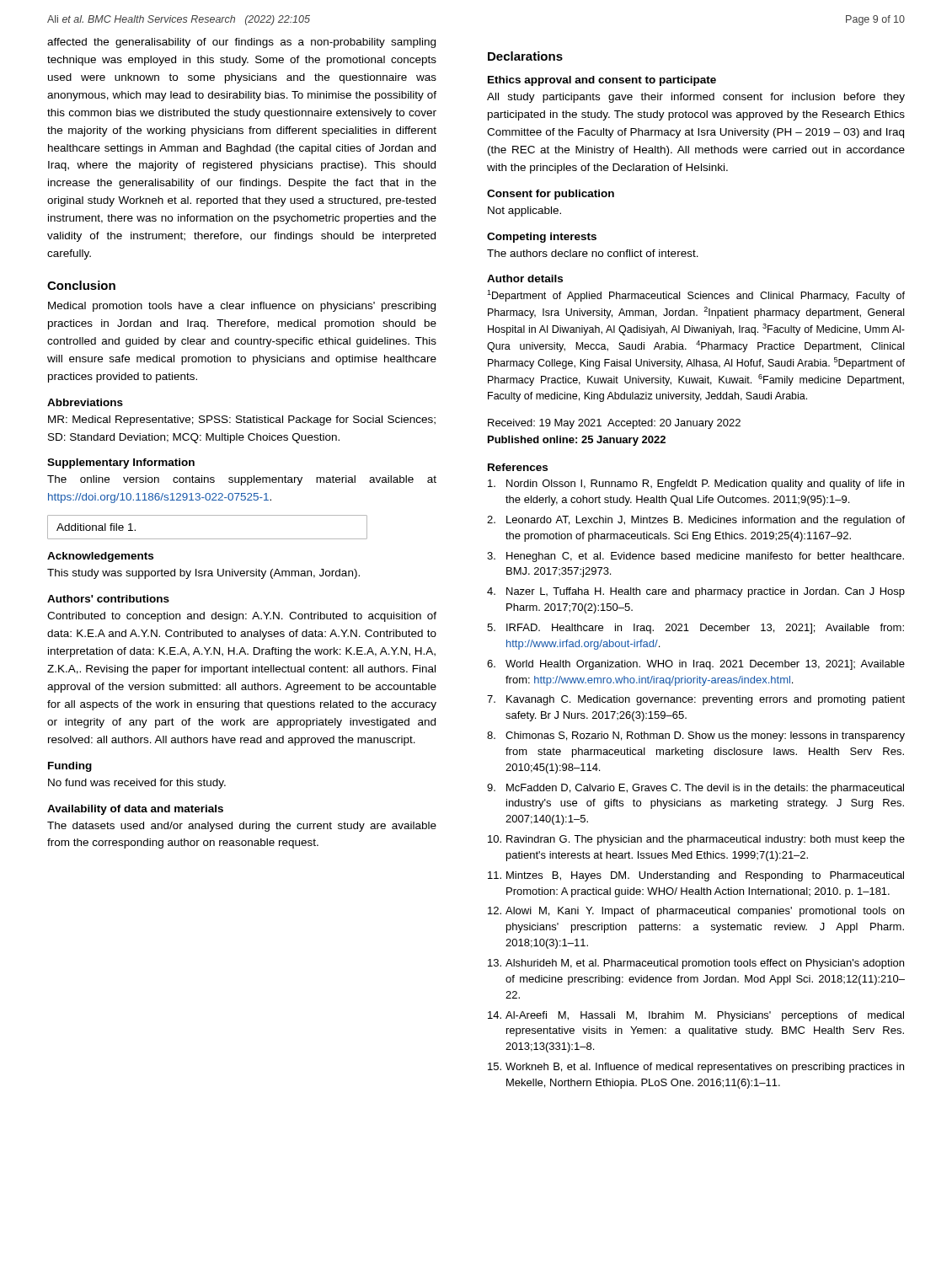Locate the text starting "Contributed to conception and design: A.Y.N."

[x=242, y=678]
